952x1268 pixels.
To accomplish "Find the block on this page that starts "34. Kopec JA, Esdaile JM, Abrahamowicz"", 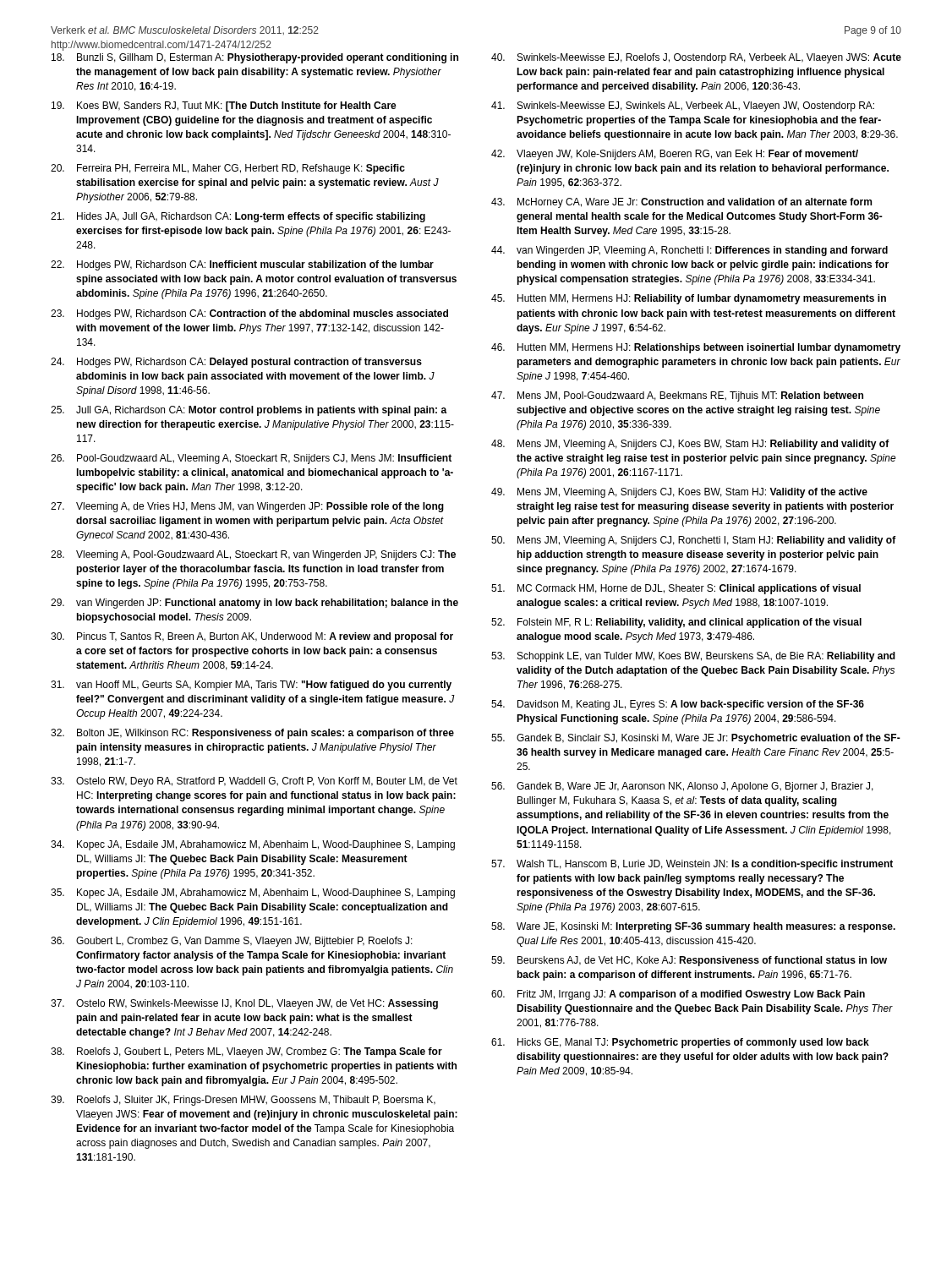I will point(256,859).
